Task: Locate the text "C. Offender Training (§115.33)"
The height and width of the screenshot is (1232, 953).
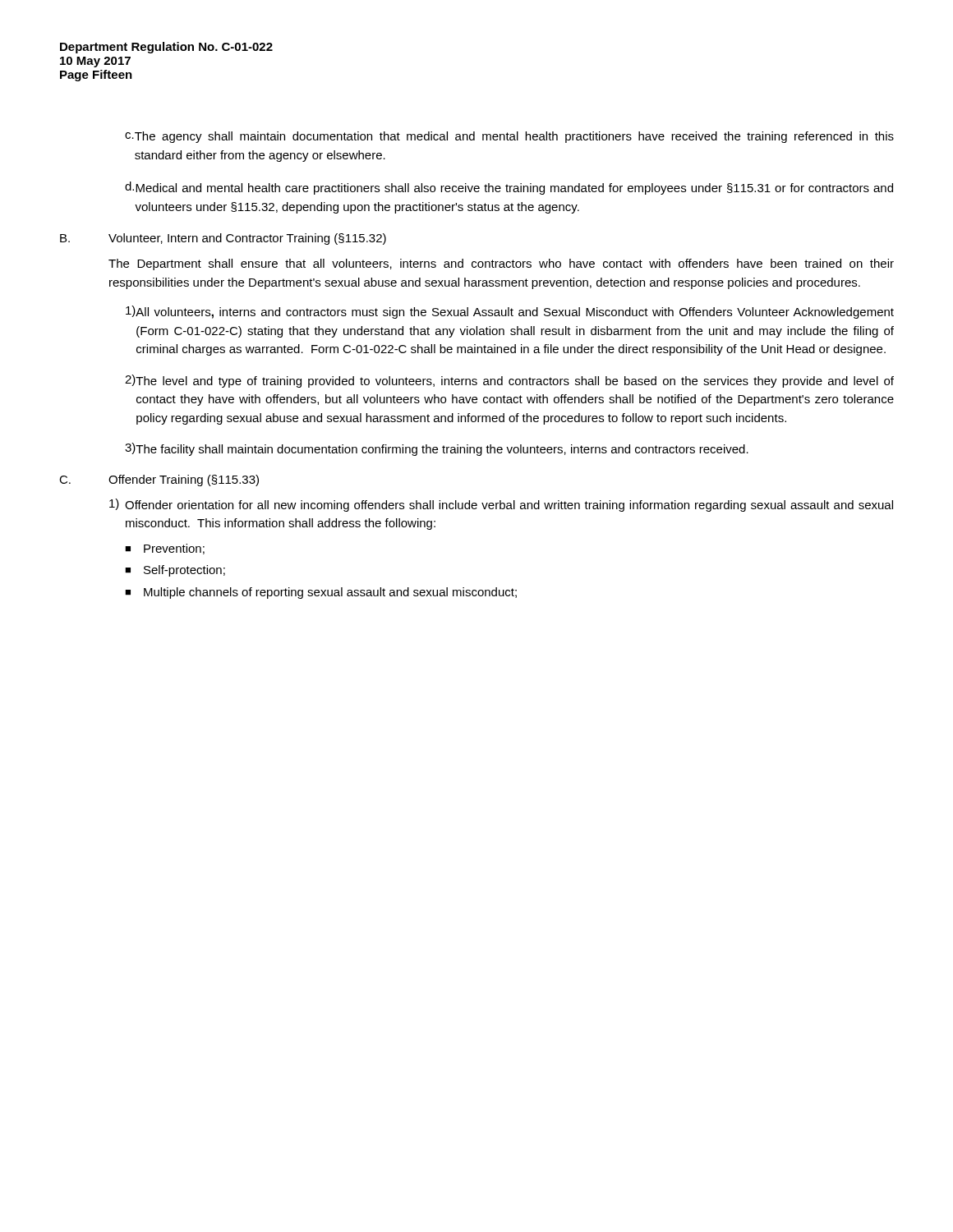Action: (x=159, y=480)
